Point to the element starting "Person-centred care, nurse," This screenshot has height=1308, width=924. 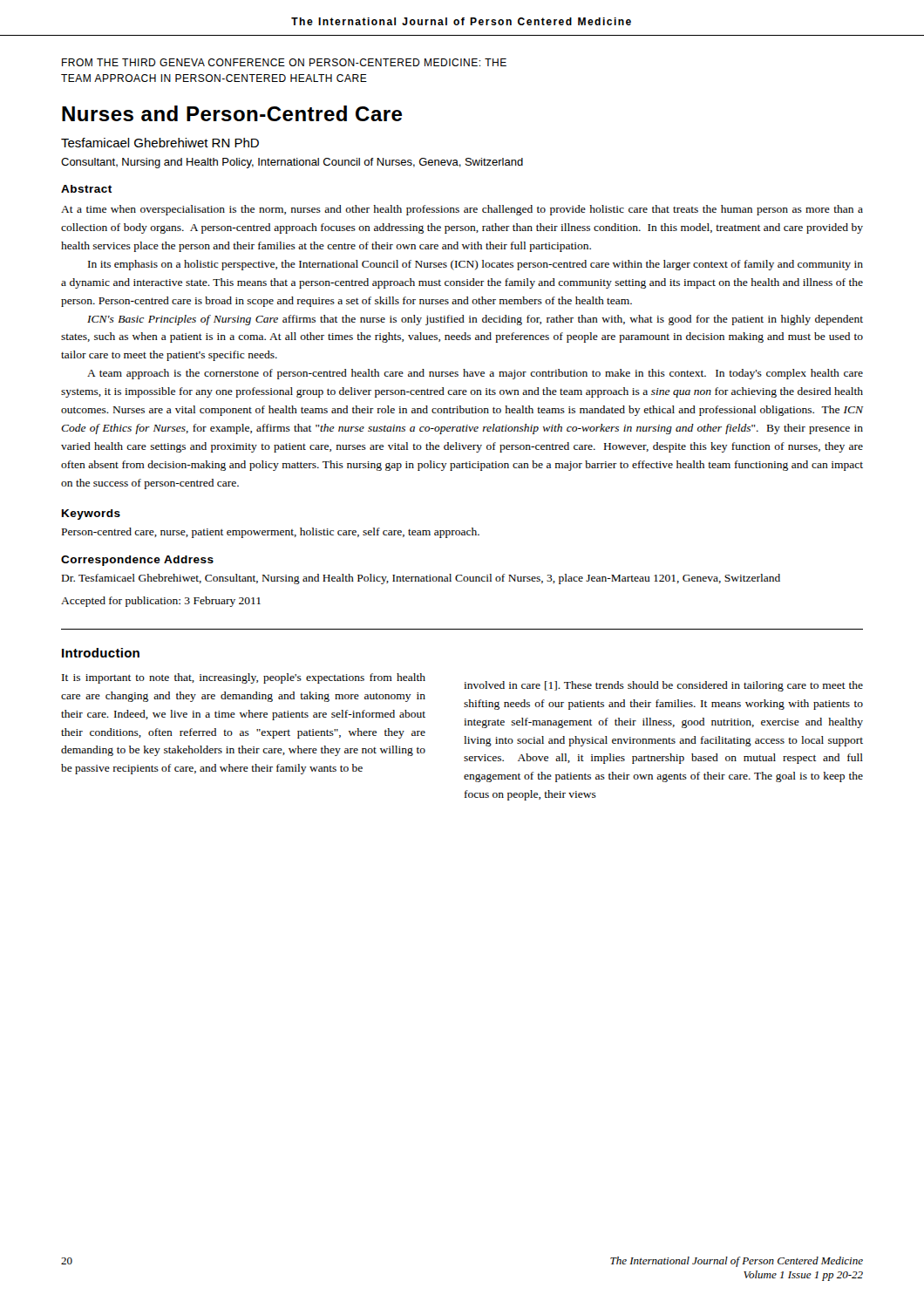click(x=270, y=531)
